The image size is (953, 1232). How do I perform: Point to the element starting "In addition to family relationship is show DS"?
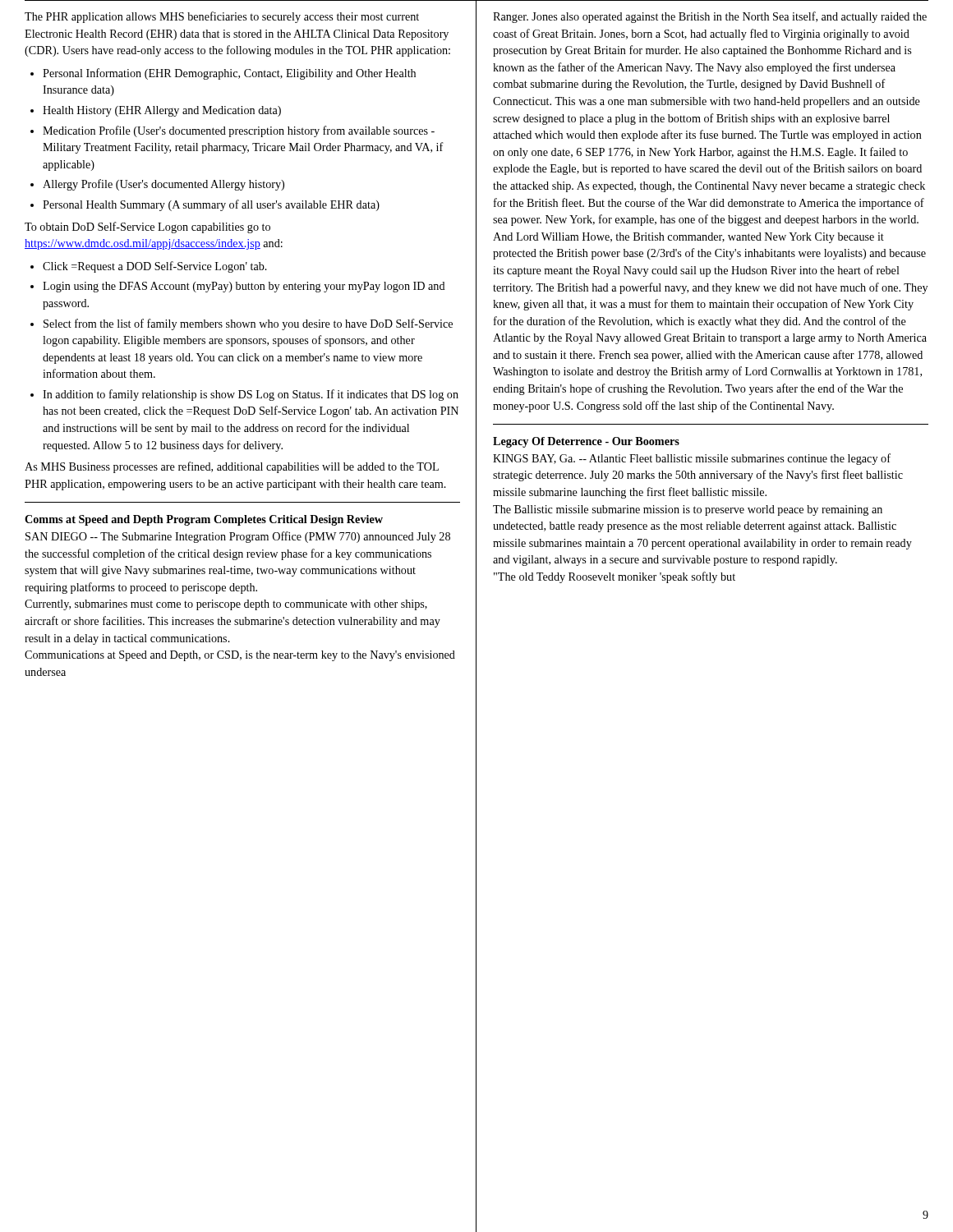pyautogui.click(x=251, y=419)
